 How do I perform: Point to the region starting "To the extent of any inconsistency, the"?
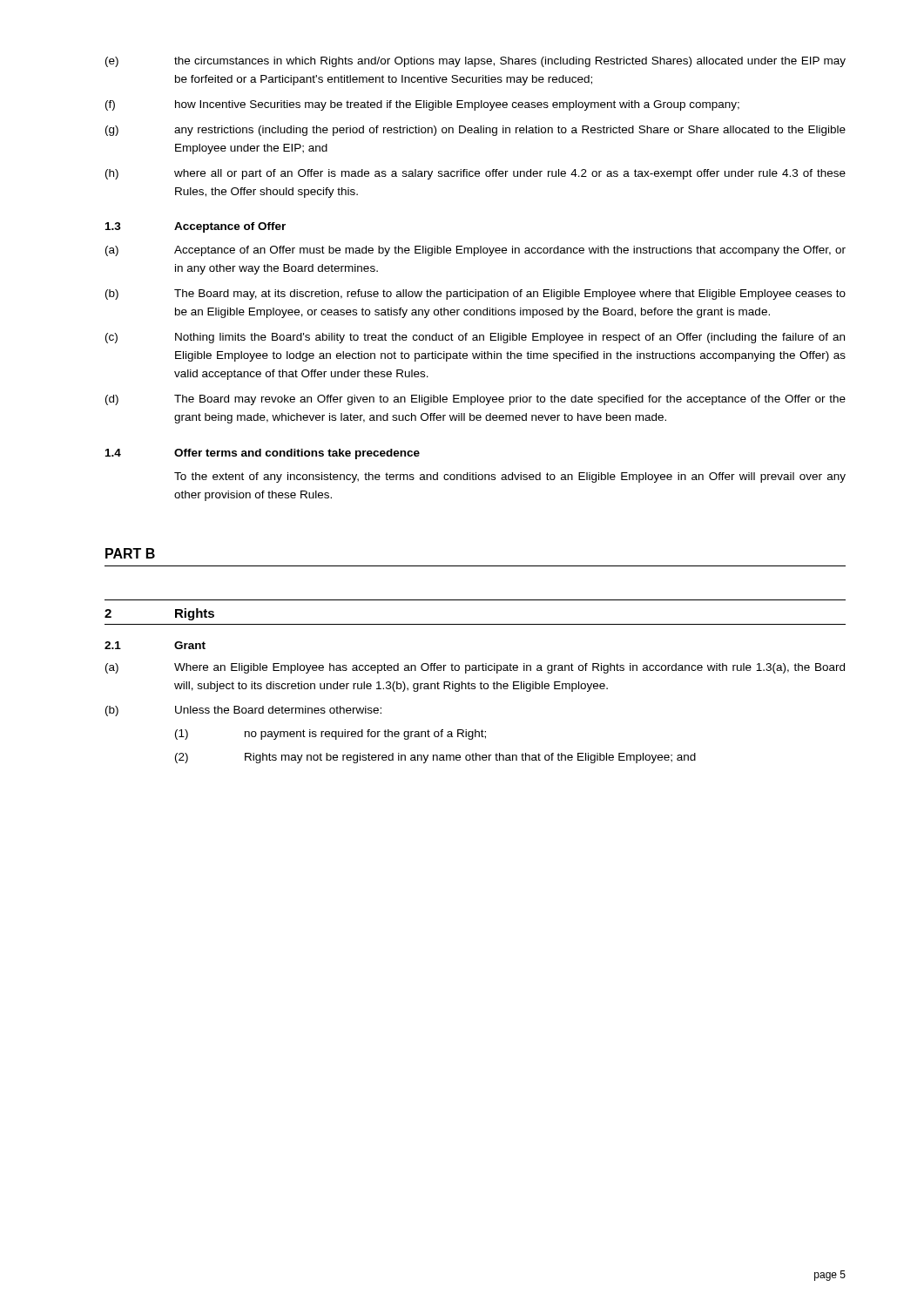pos(475,489)
